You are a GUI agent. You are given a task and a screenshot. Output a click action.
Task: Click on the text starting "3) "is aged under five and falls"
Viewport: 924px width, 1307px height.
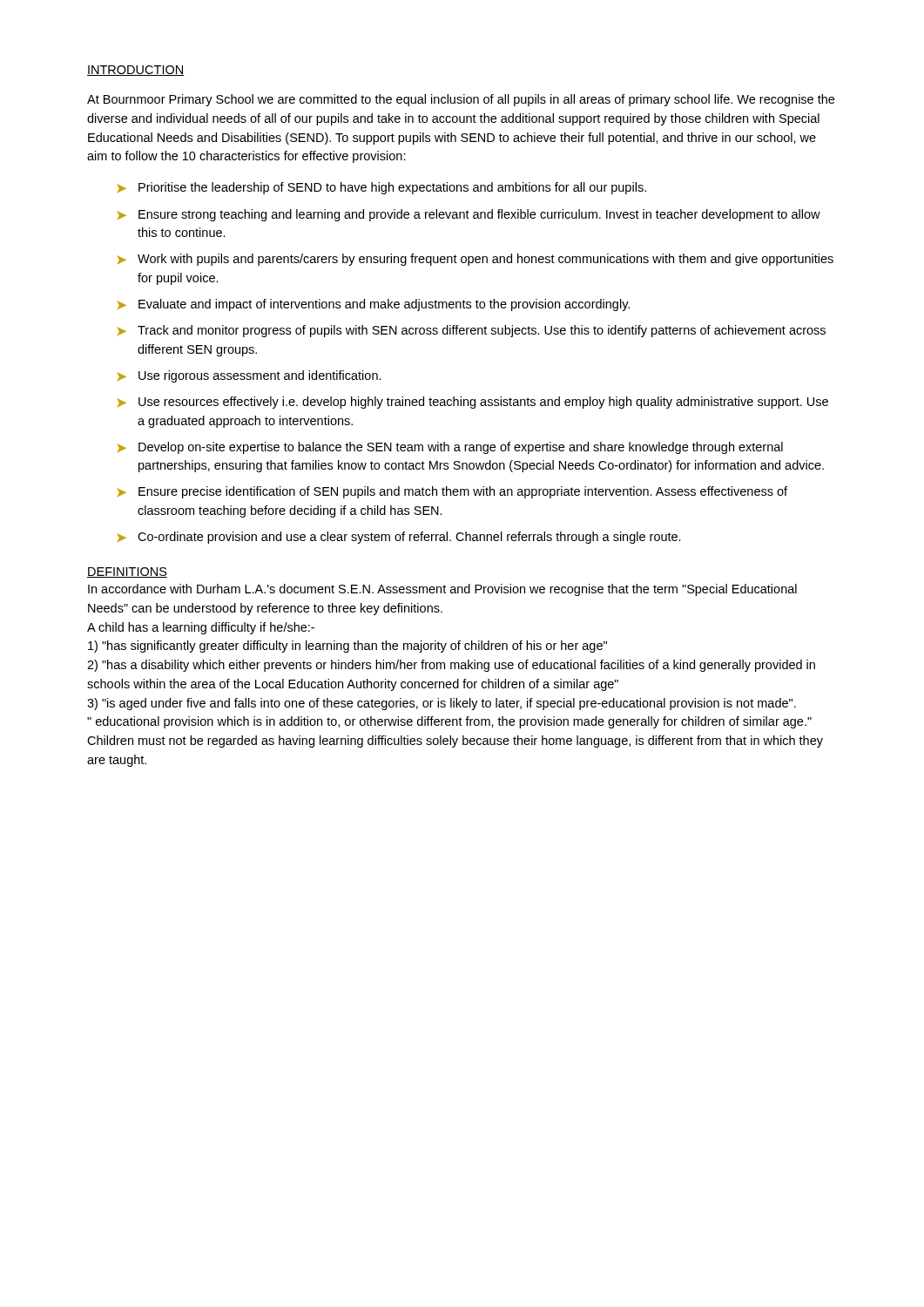[442, 703]
